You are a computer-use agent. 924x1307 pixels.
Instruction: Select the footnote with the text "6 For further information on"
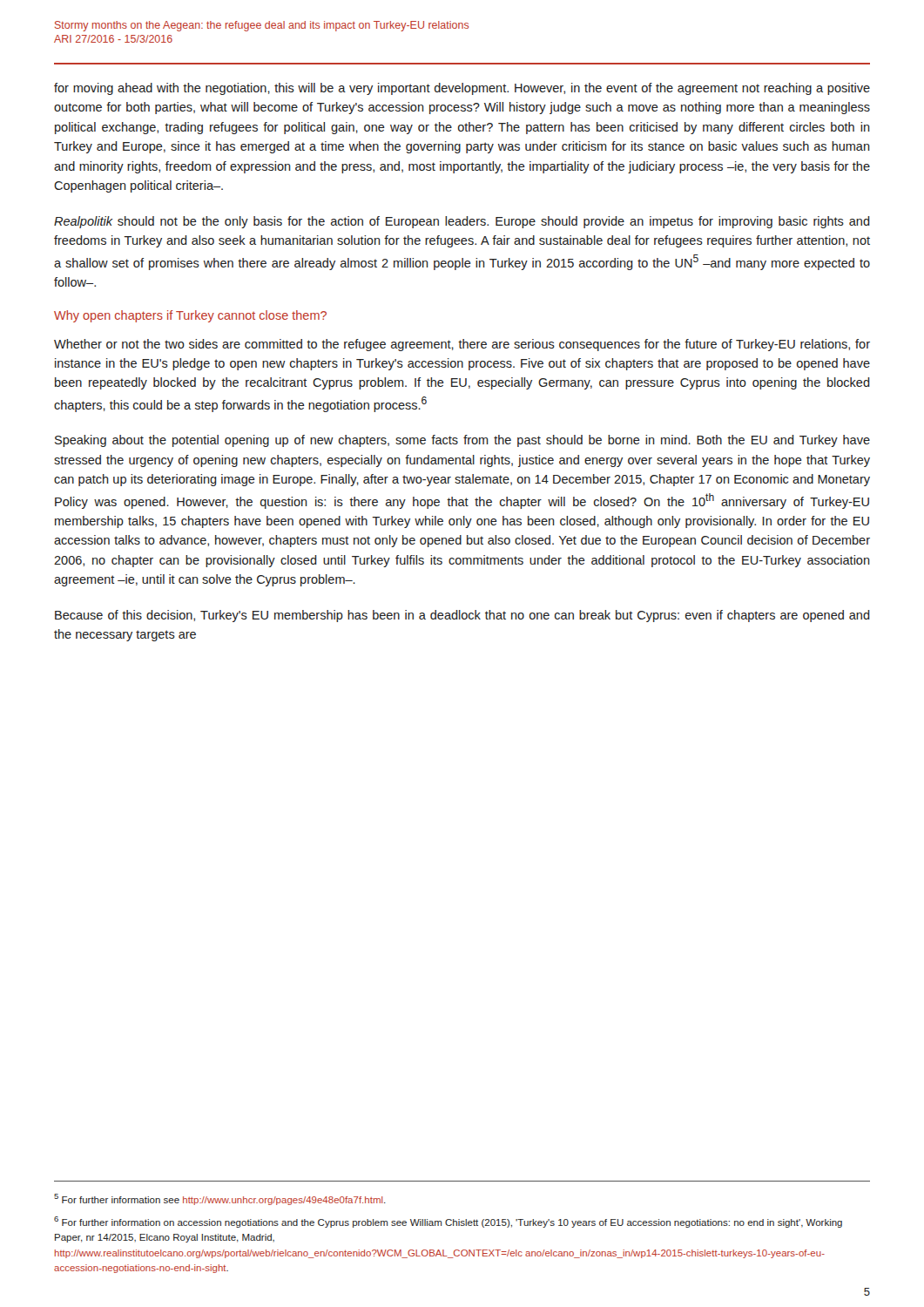[448, 1243]
